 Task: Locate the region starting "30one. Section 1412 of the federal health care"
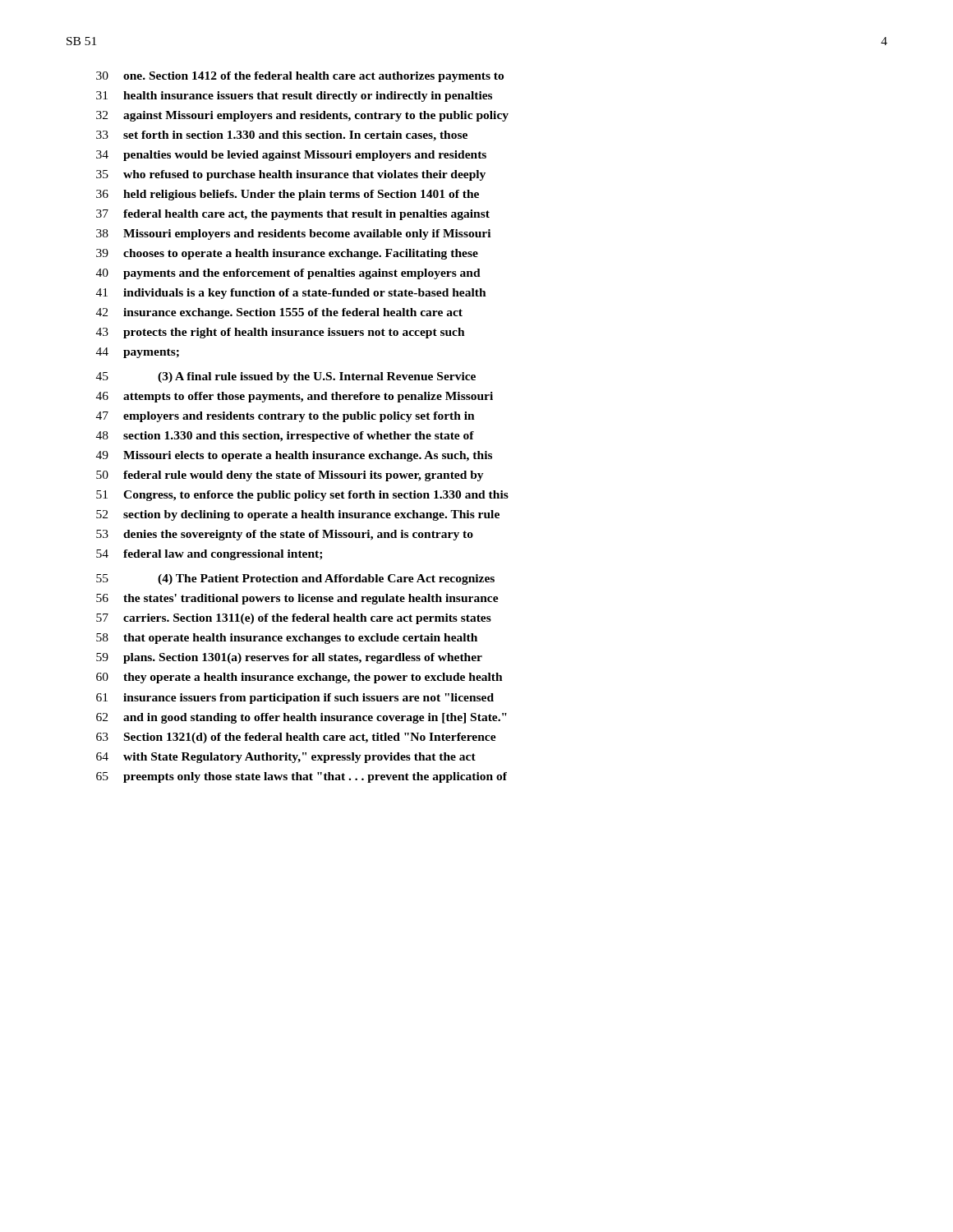click(476, 214)
